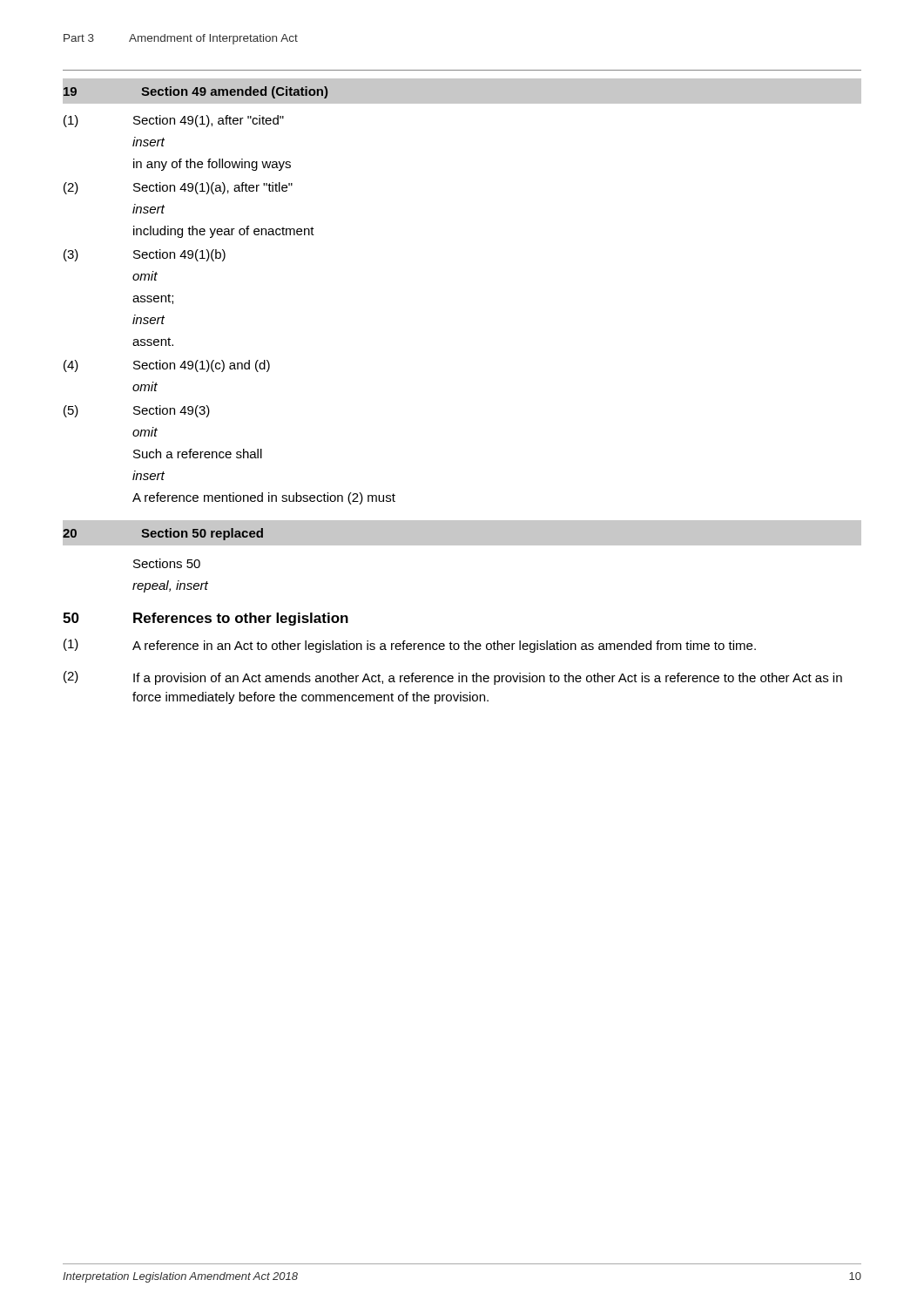The image size is (924, 1307).
Task: Point to the text starting "(2) Section 49(1)(a), after "title" insert including"
Action: [178, 188]
